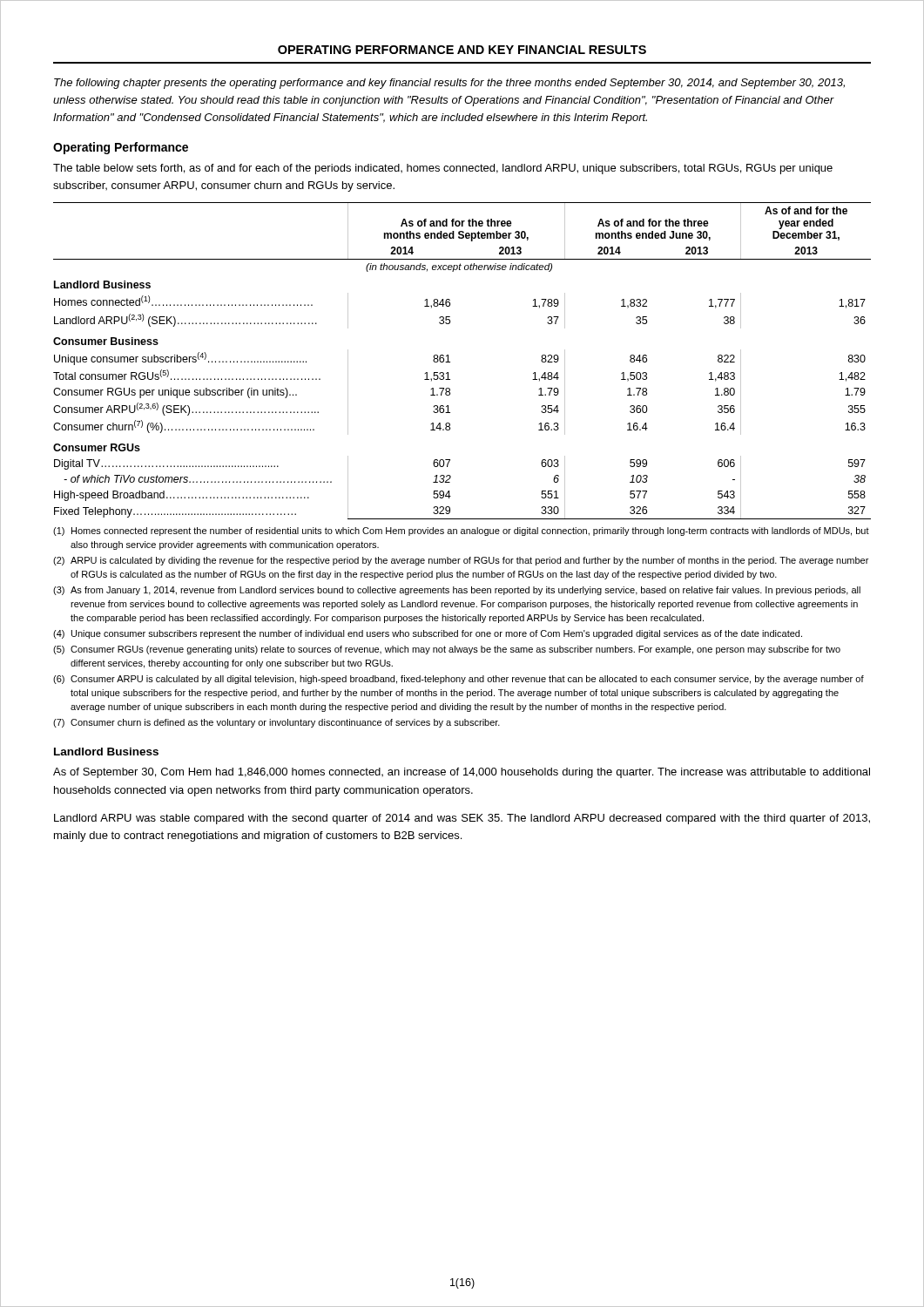Point to the block starting "(2) ARPU is calculated by dividing"
This screenshot has width=924, height=1307.
(462, 568)
